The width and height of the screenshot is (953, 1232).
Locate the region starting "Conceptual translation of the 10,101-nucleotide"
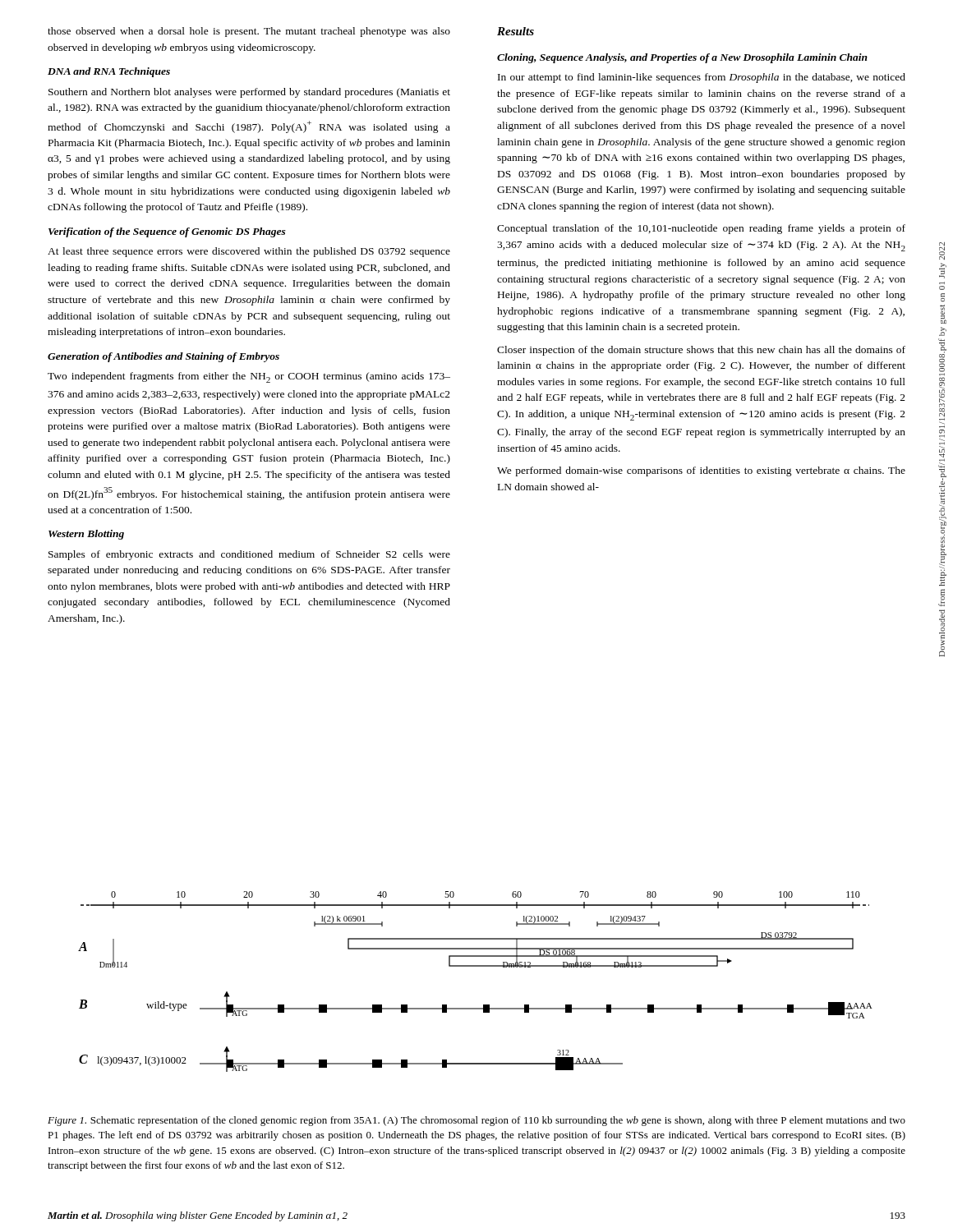pyautogui.click(x=701, y=278)
